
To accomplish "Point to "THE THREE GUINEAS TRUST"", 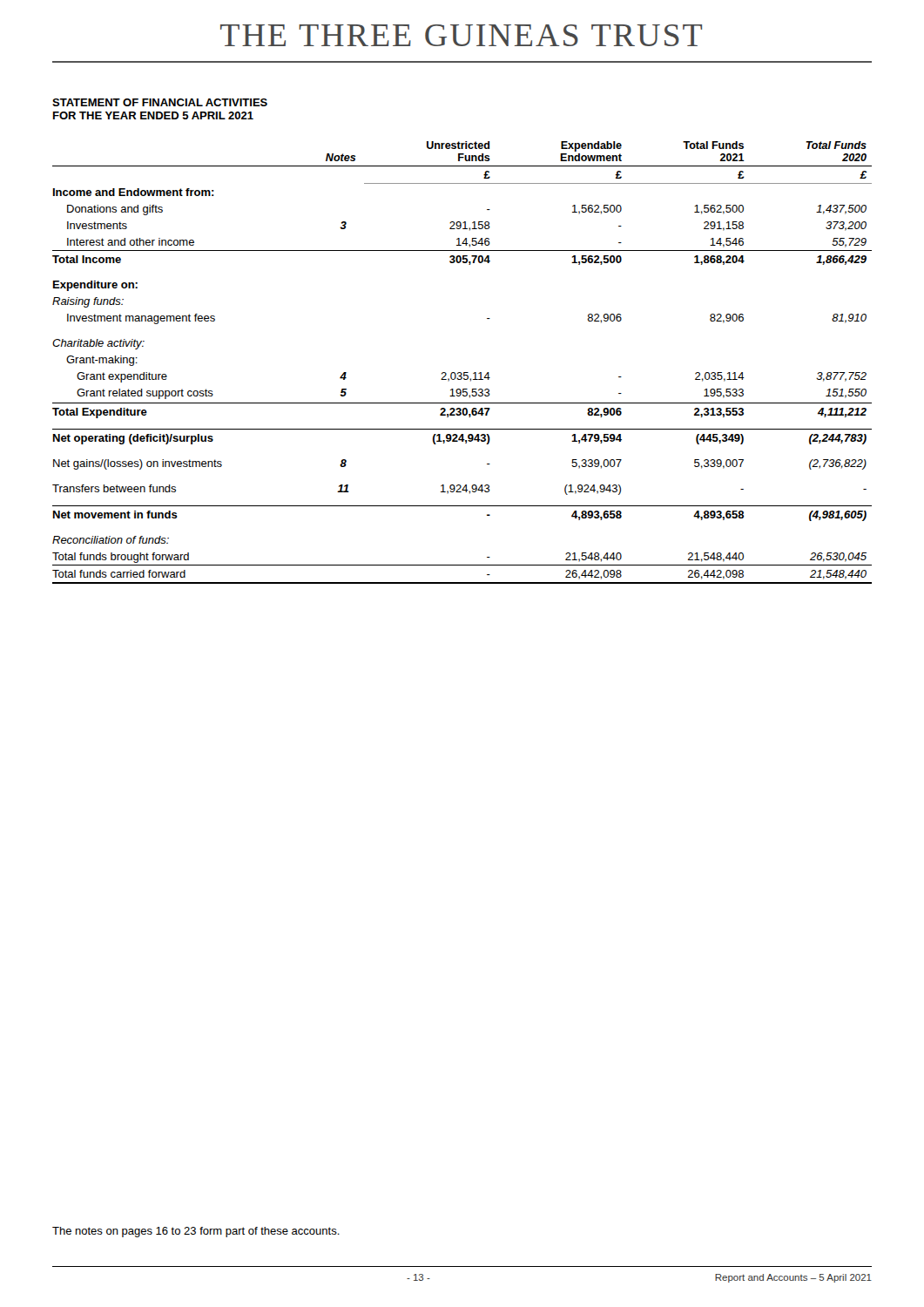I will click(x=462, y=39).
